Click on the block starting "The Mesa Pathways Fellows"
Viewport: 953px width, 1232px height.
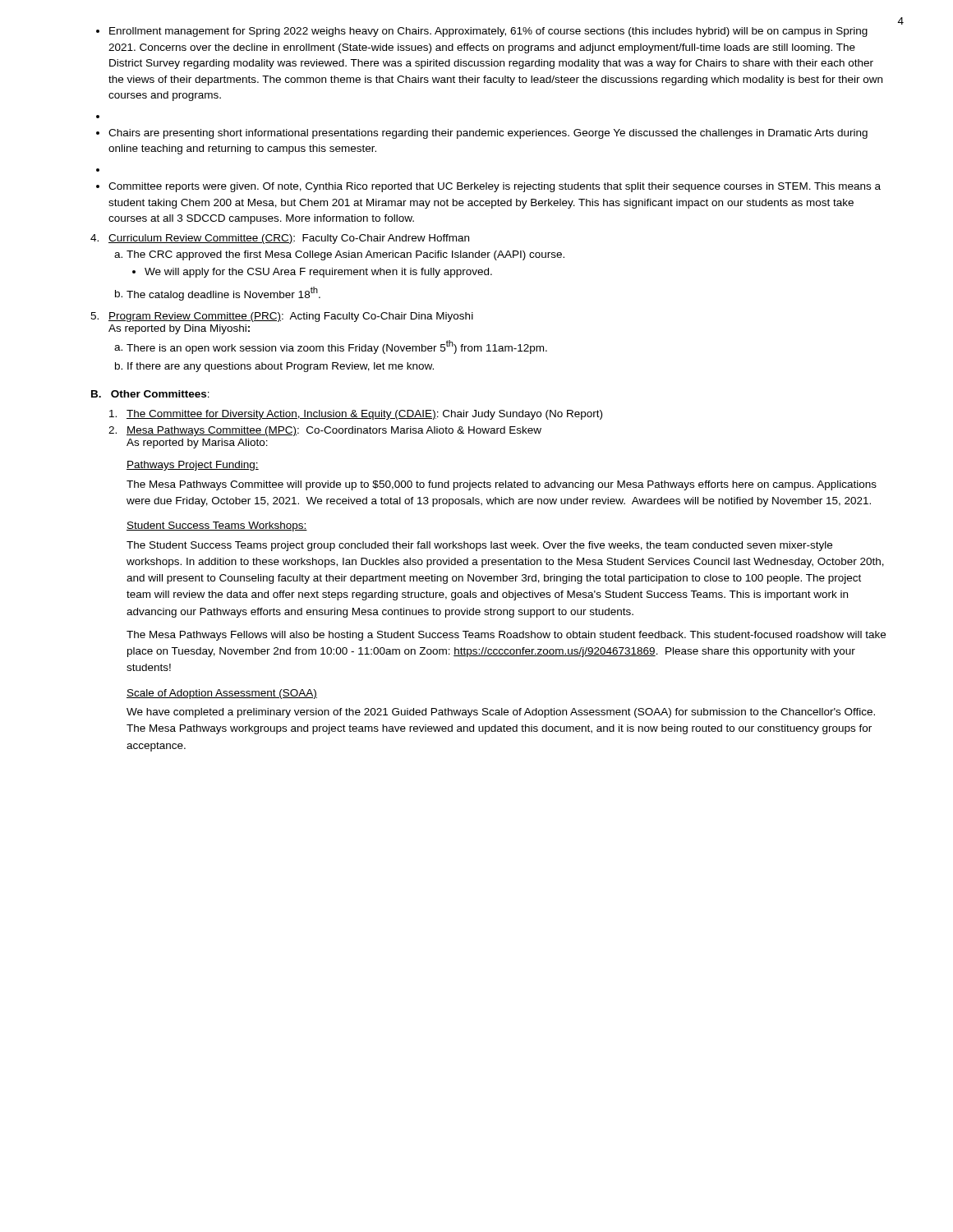click(x=506, y=651)
